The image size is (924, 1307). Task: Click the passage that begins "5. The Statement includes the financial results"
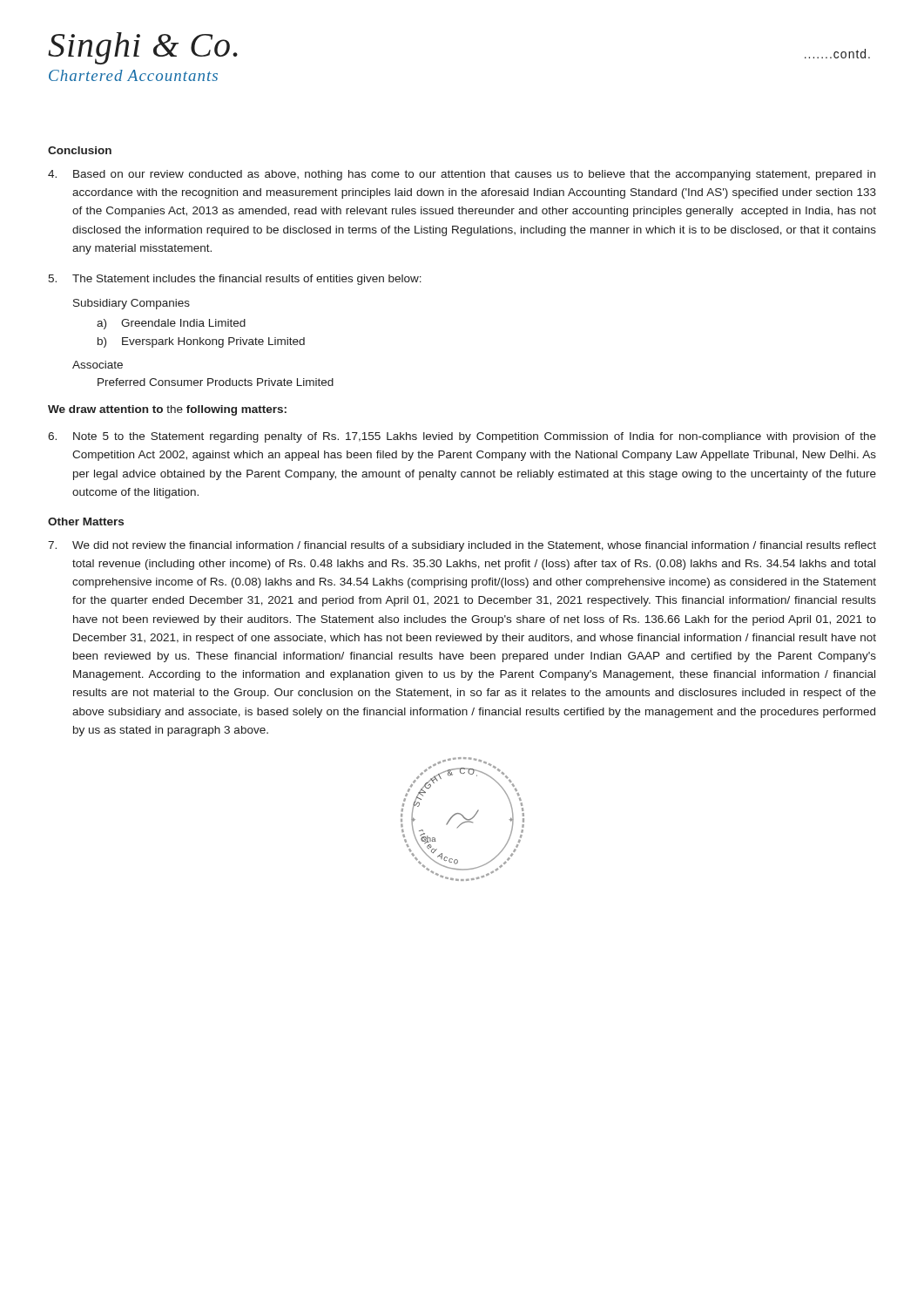click(x=235, y=280)
